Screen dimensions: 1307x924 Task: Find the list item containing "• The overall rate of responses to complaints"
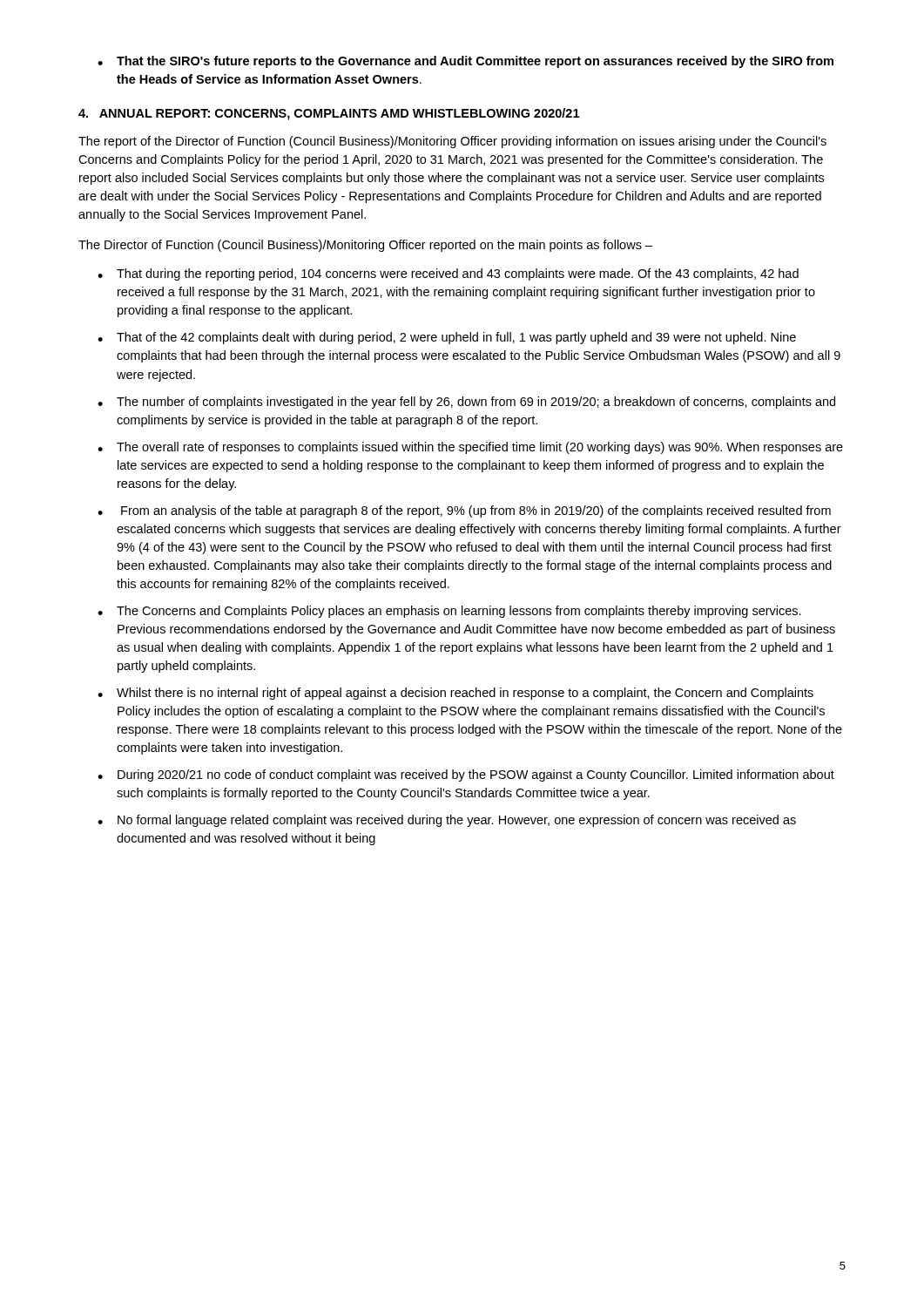472,465
